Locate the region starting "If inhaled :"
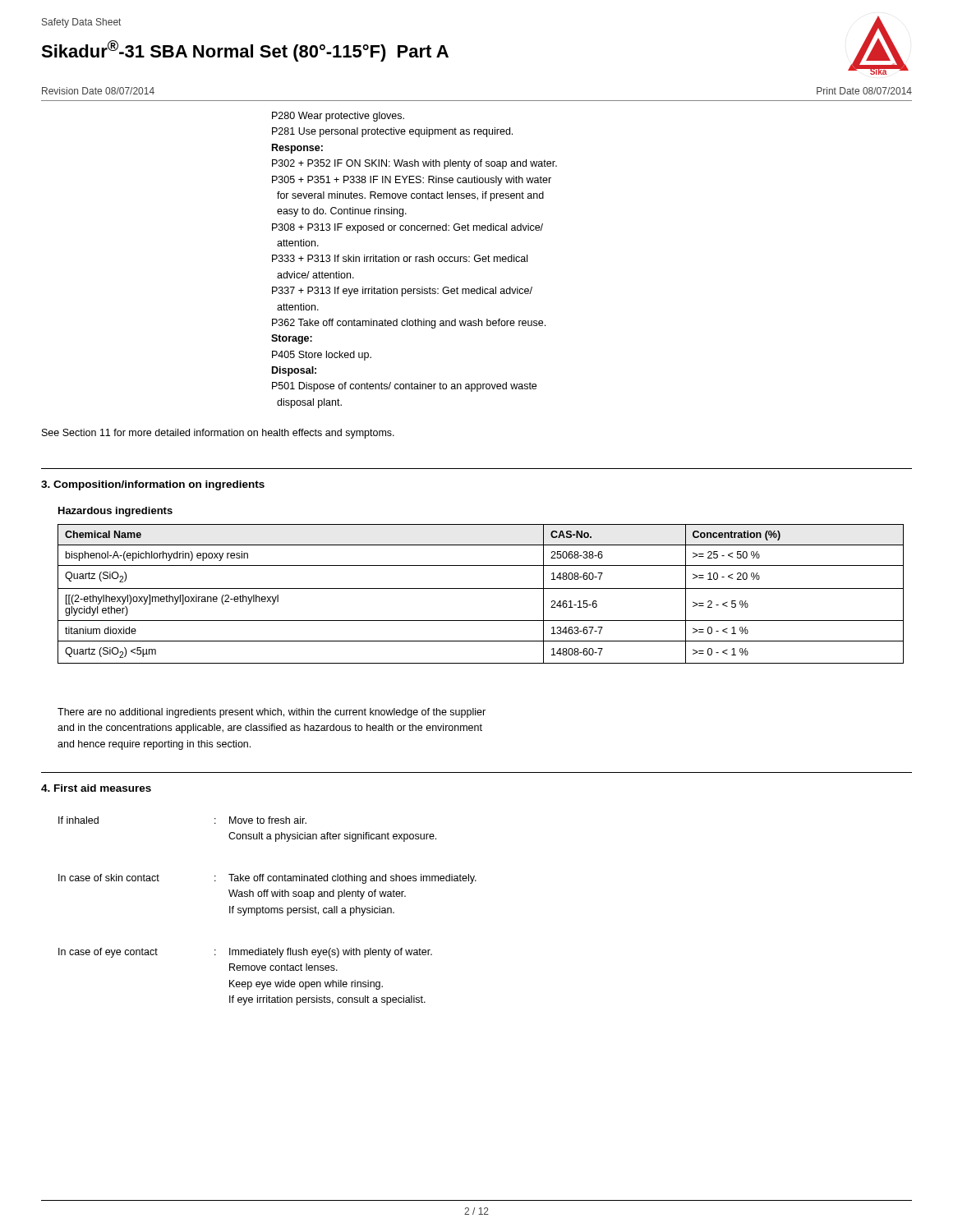The image size is (953, 1232). [247, 829]
